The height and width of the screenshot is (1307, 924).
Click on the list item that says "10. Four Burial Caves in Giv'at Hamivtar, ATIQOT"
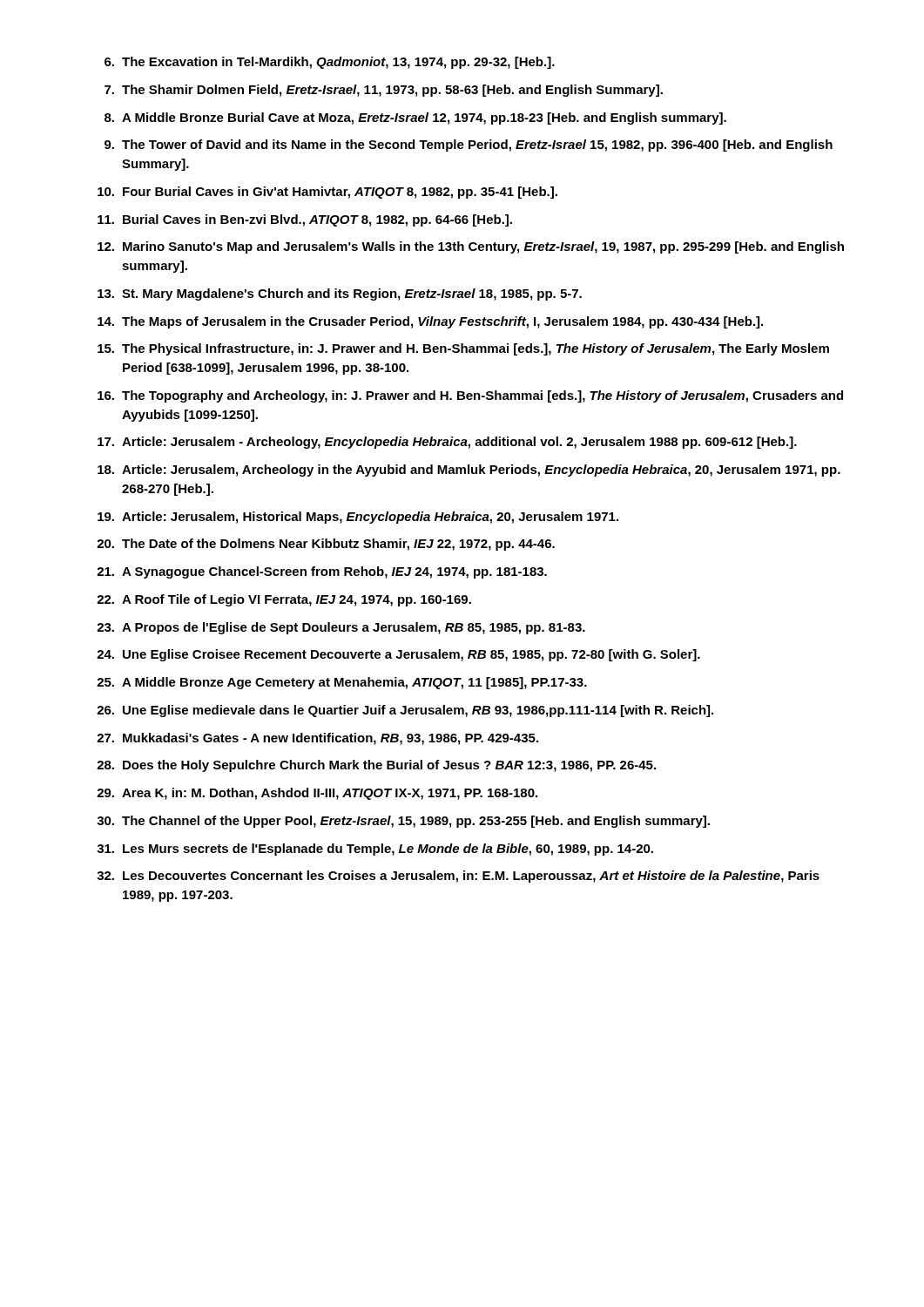click(462, 191)
